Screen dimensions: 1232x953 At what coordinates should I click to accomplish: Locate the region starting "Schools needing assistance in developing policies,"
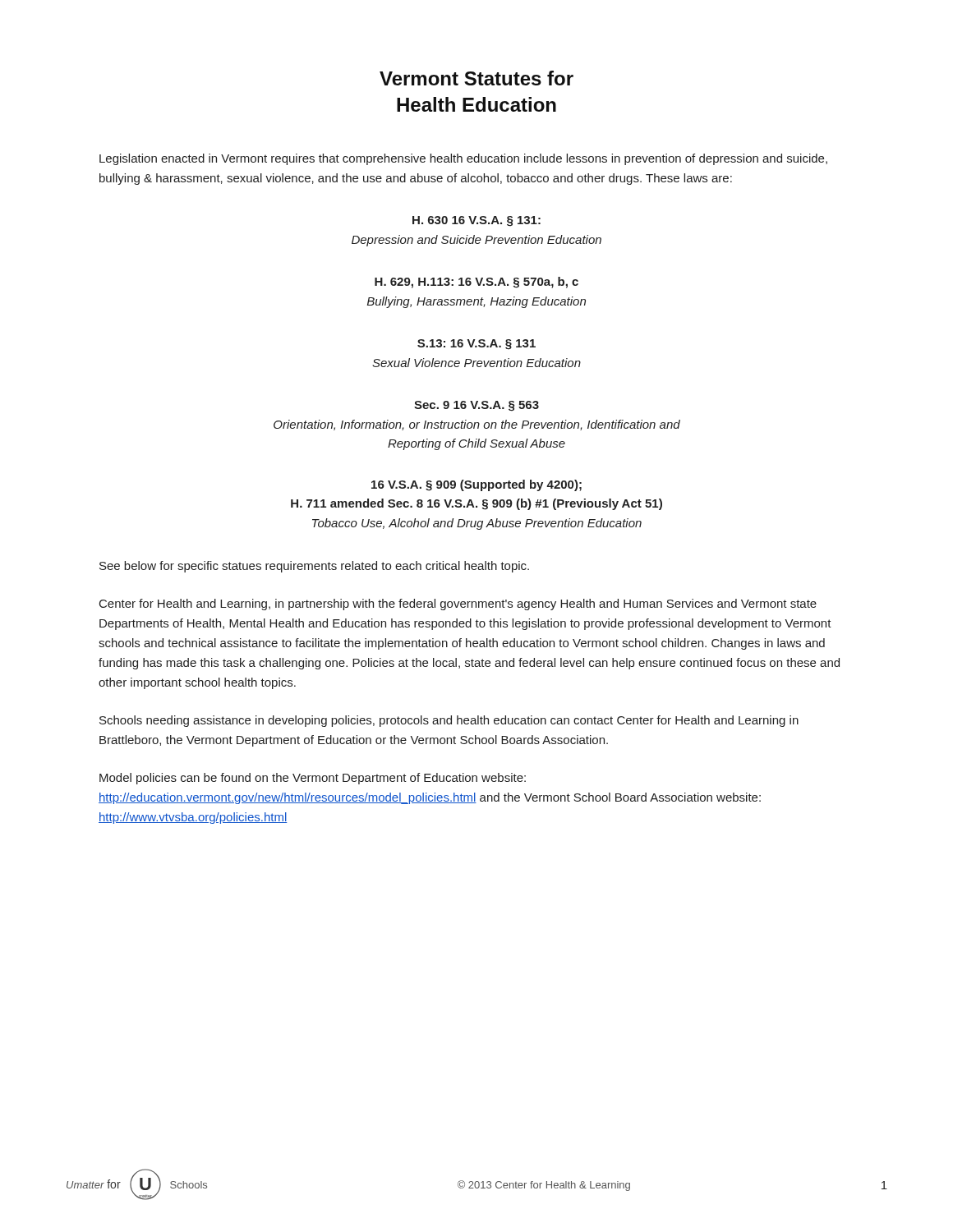tap(449, 730)
